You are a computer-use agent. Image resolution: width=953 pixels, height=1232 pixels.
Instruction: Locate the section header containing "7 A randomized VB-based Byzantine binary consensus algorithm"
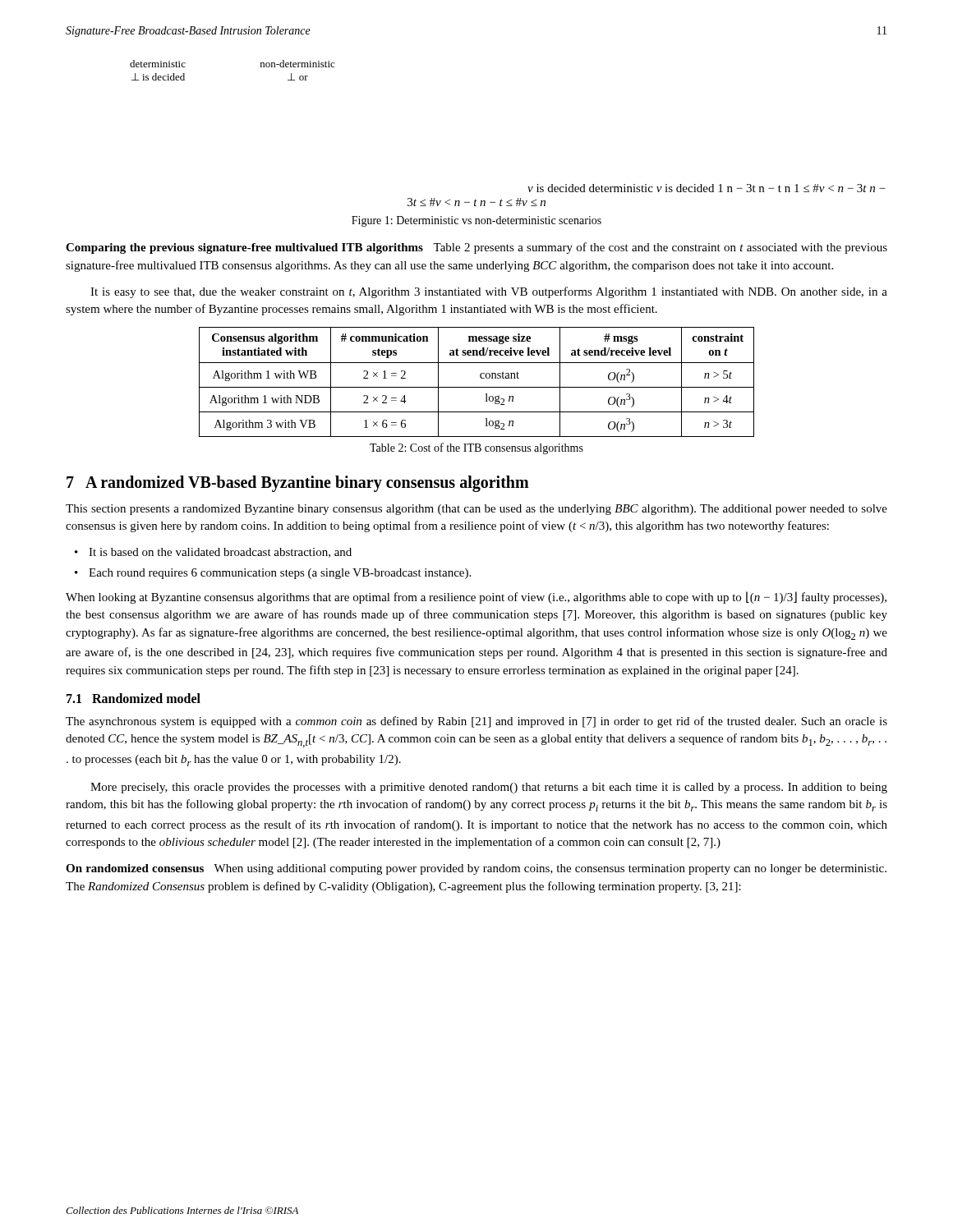[x=297, y=482]
